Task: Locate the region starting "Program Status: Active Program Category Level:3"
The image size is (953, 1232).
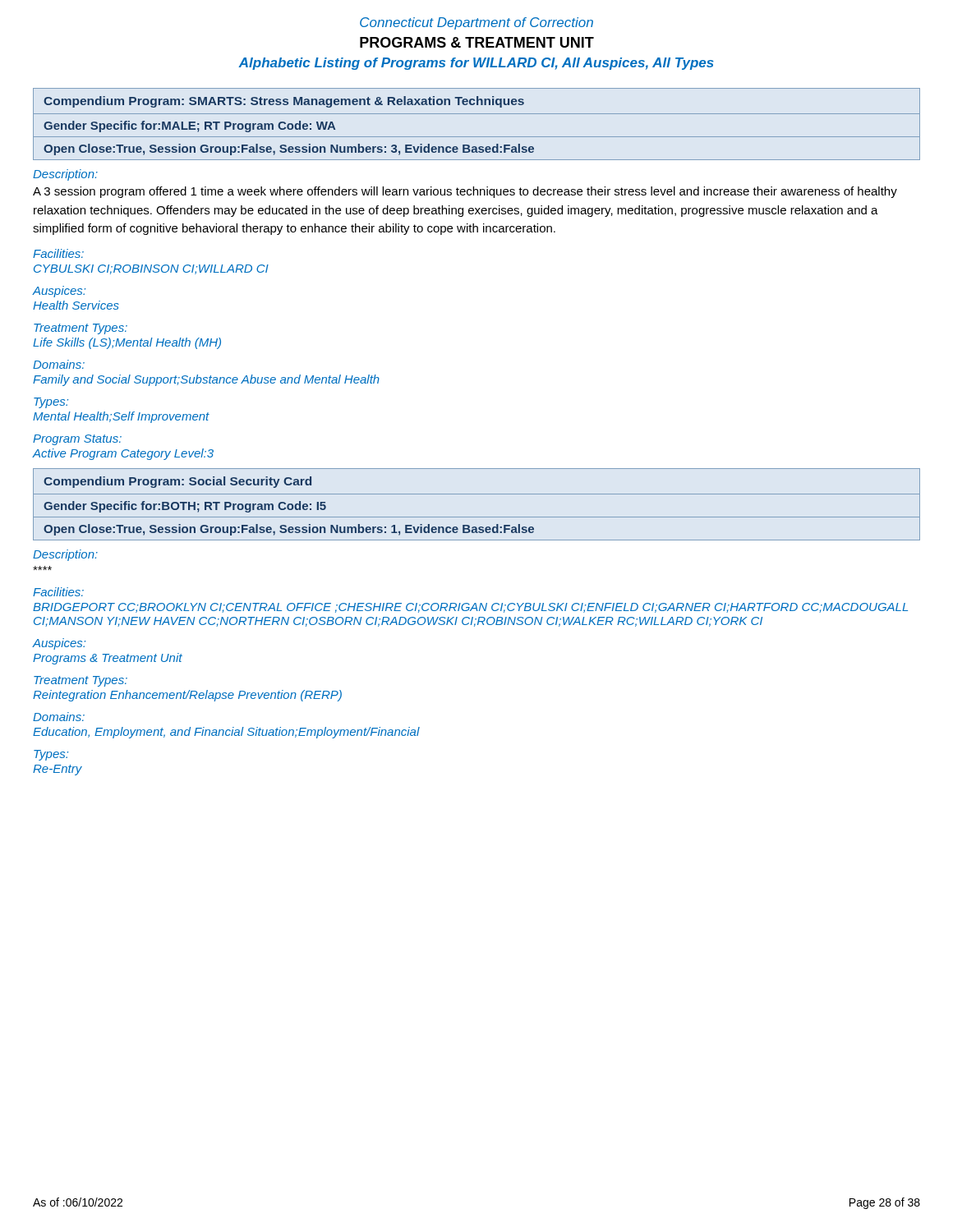Action: pyautogui.click(x=77, y=440)
